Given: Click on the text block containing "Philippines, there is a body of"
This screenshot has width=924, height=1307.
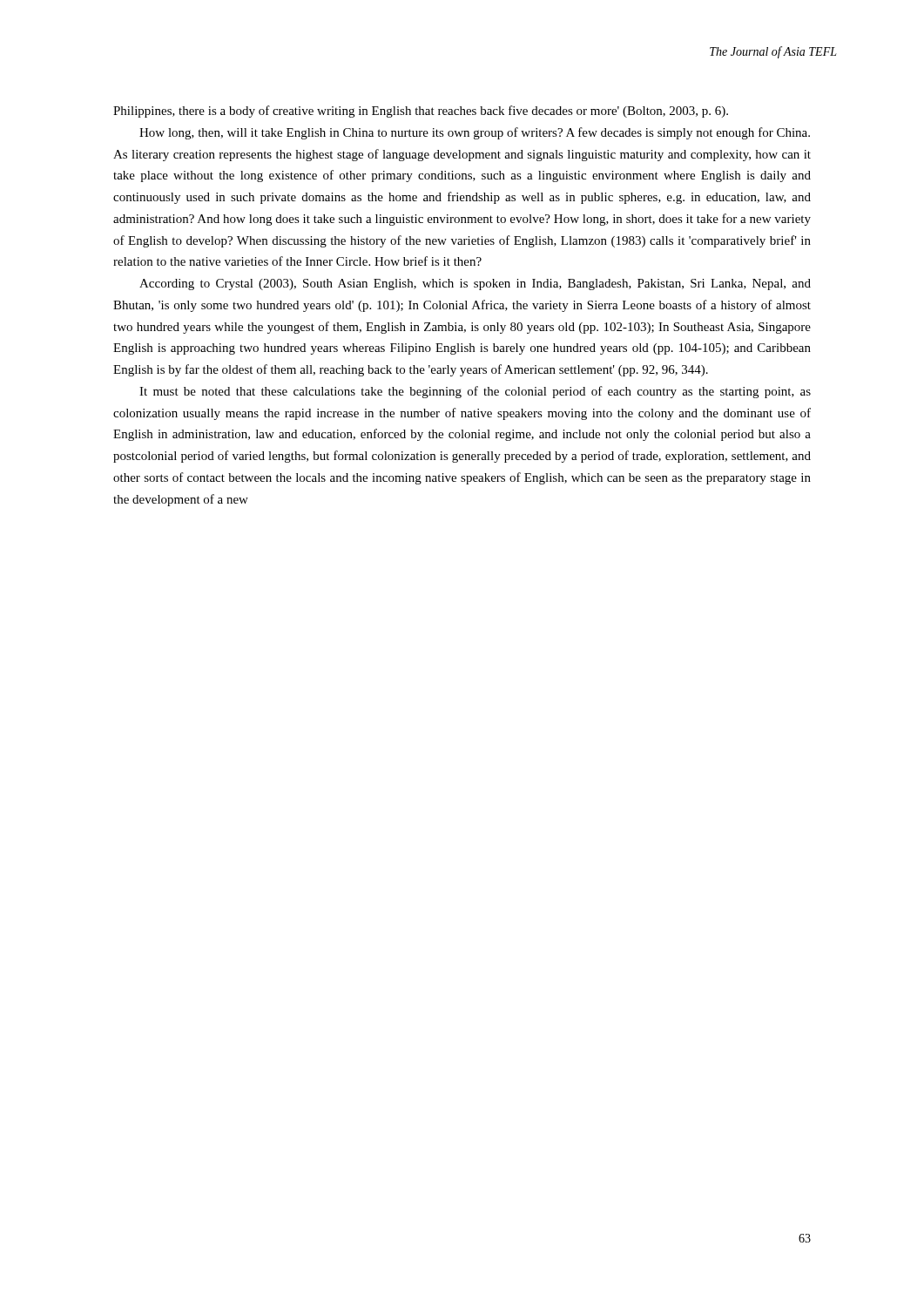Looking at the screenshot, I should point(462,305).
